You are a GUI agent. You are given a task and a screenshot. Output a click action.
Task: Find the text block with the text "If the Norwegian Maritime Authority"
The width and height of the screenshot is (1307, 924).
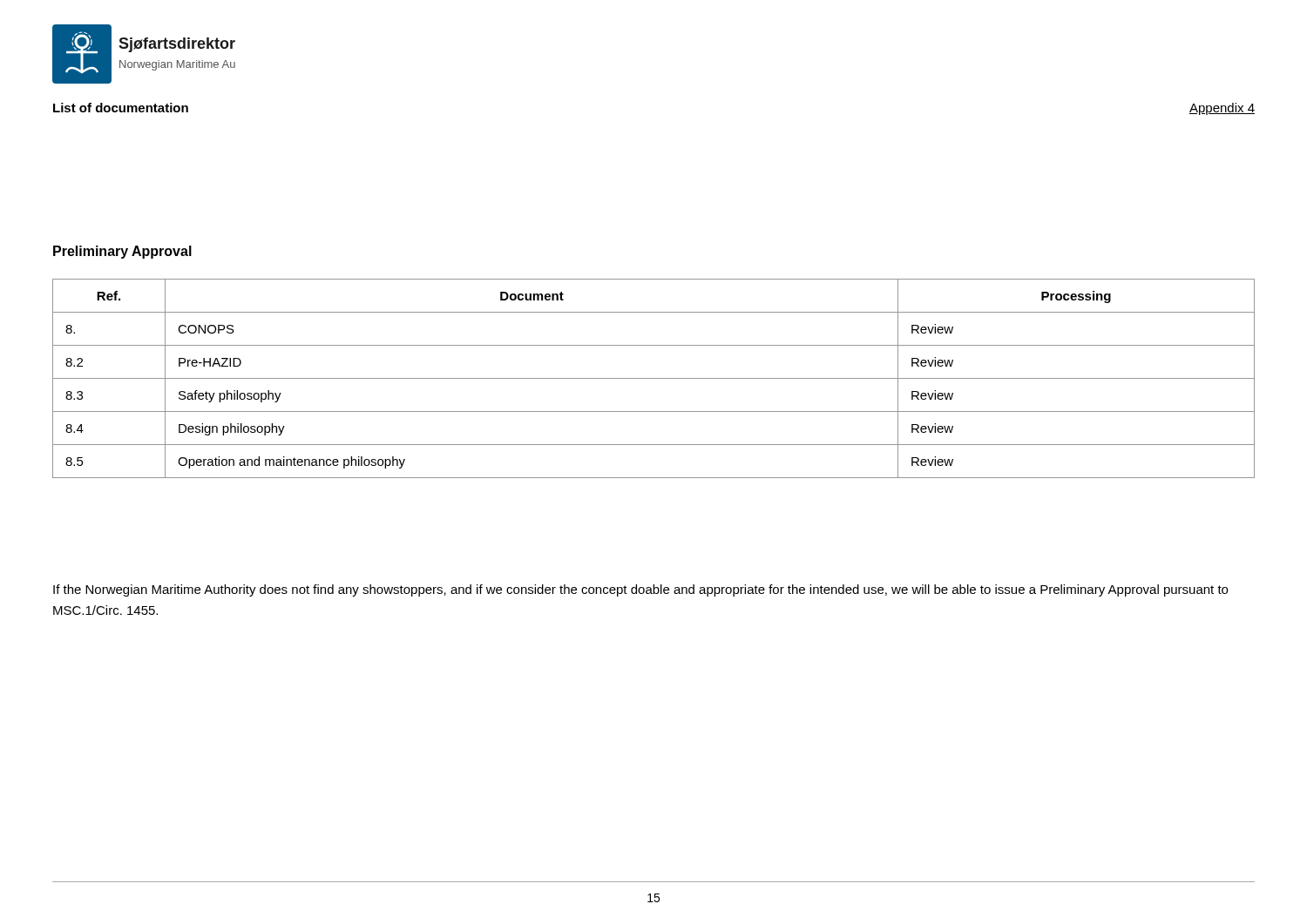pyautogui.click(x=640, y=600)
